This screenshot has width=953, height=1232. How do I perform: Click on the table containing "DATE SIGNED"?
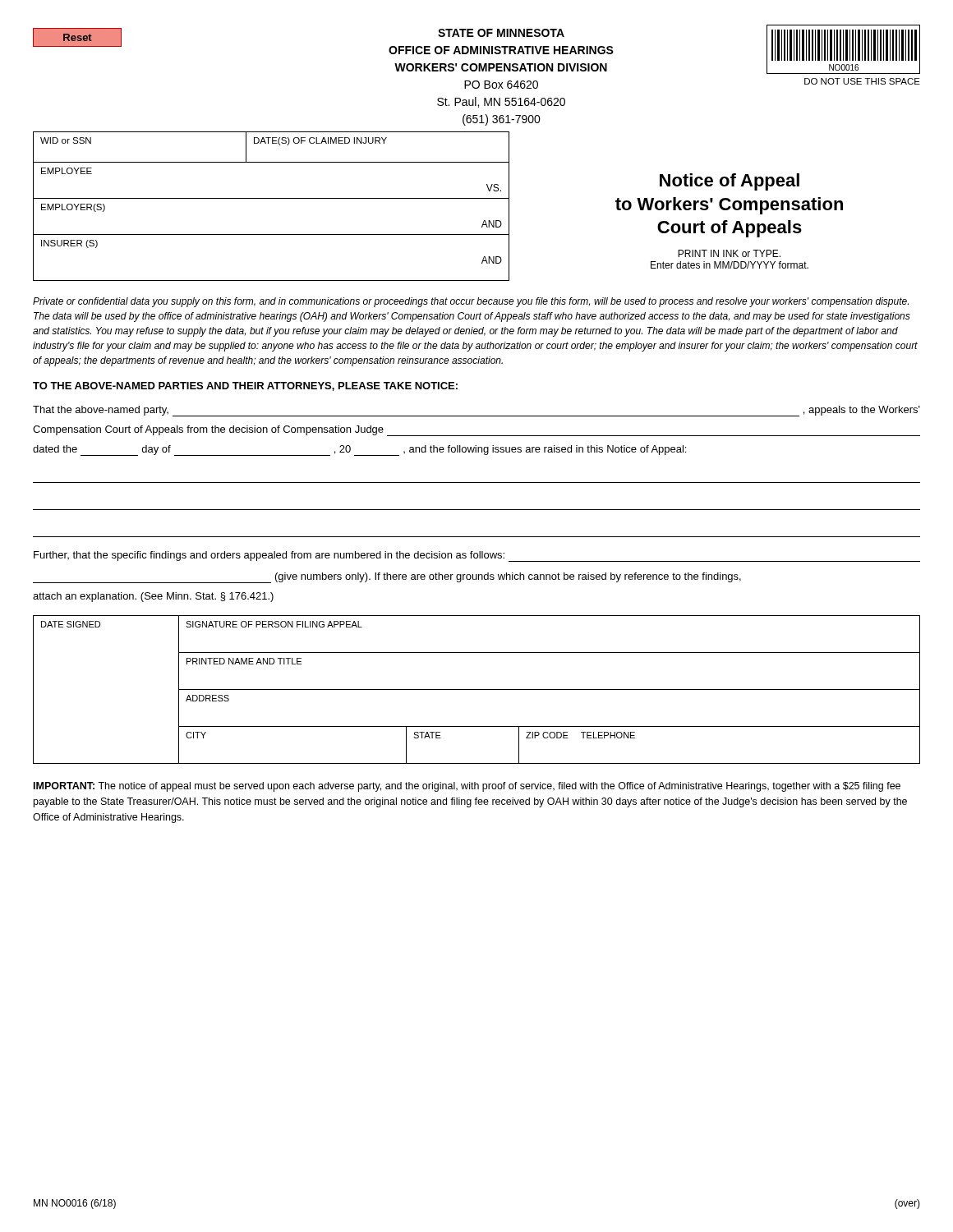tap(476, 689)
